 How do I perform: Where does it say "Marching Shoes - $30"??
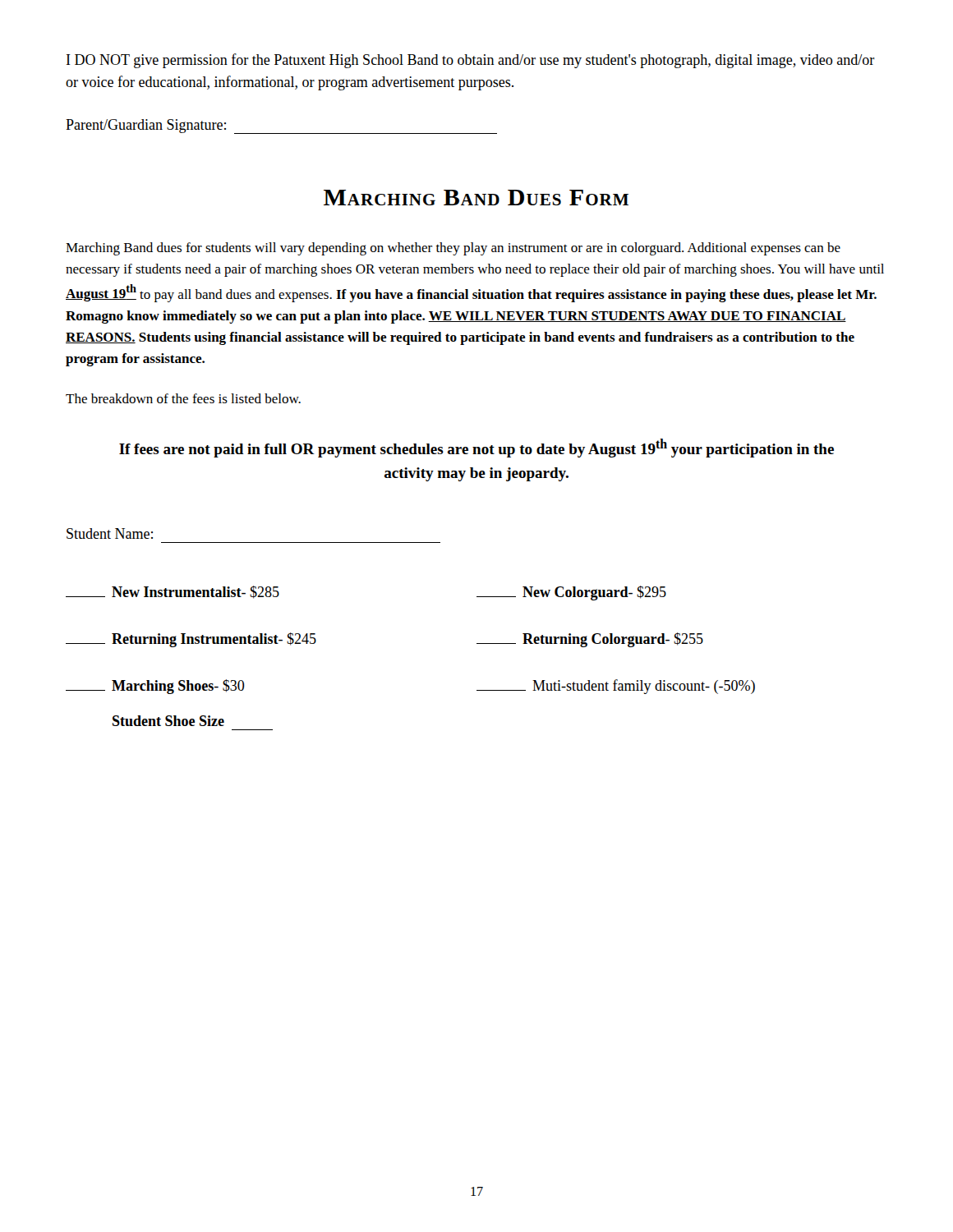click(x=155, y=687)
